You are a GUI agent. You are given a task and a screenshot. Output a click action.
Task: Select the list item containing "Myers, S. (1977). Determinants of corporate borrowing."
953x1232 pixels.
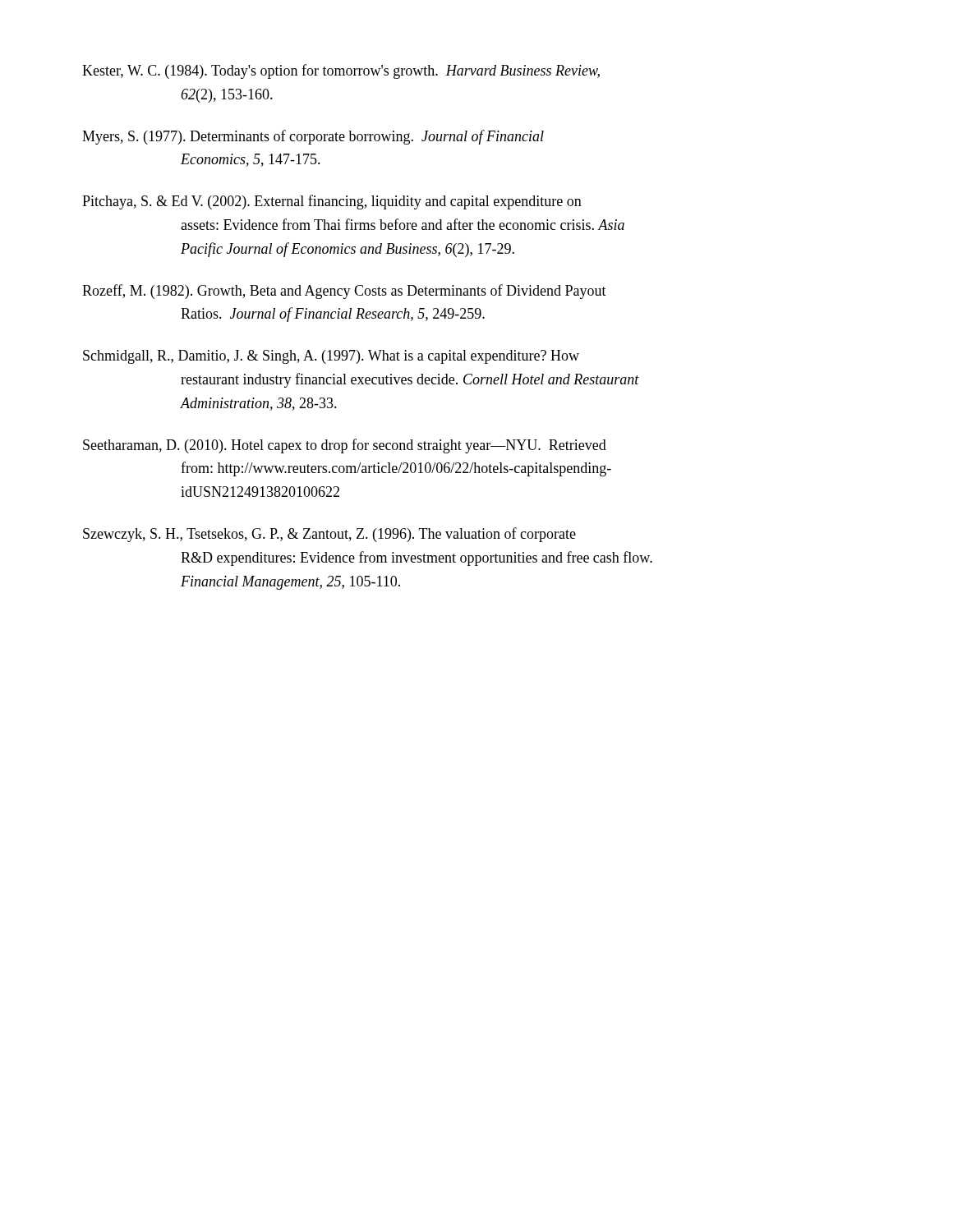click(476, 148)
